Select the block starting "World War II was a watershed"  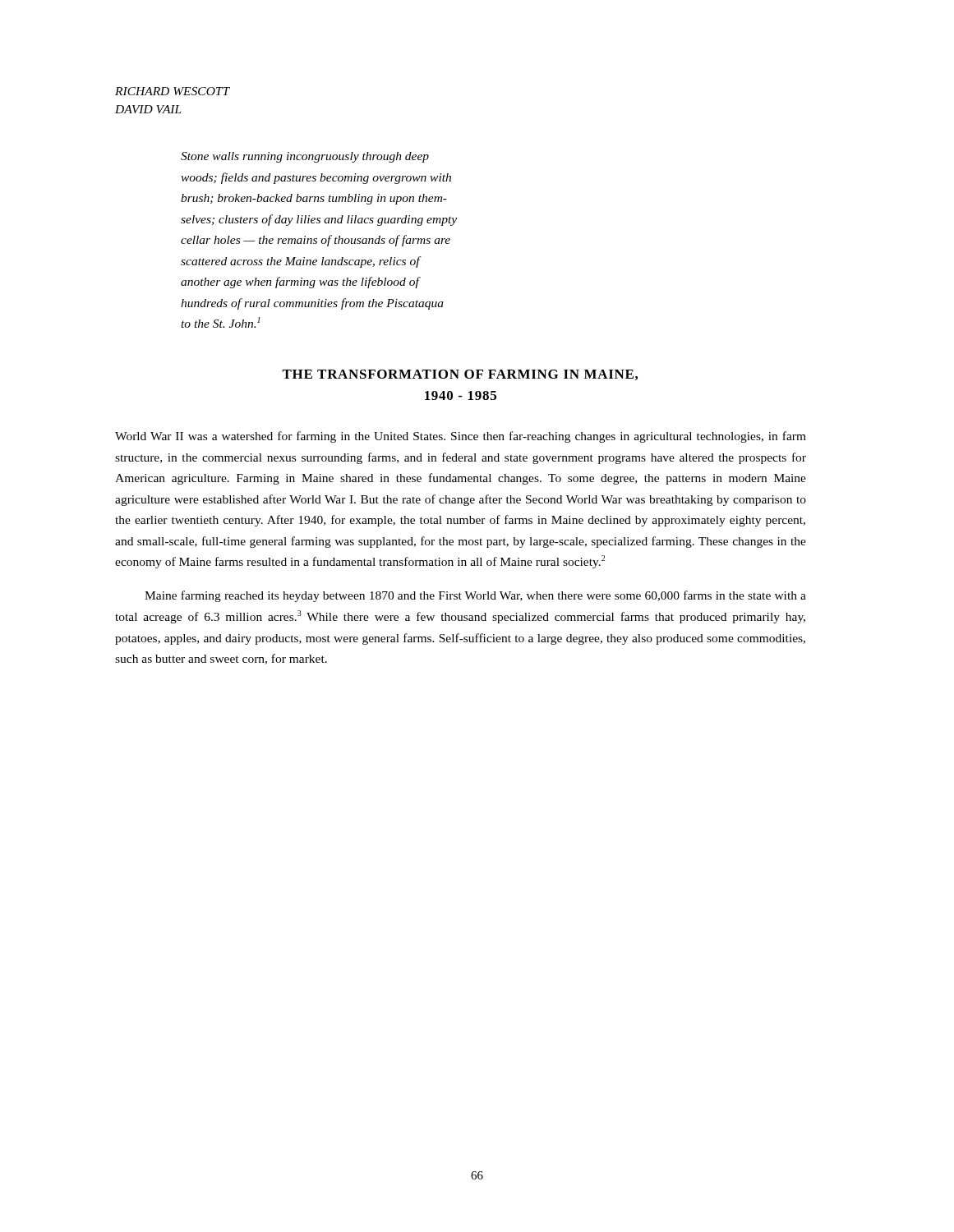pyautogui.click(x=461, y=499)
